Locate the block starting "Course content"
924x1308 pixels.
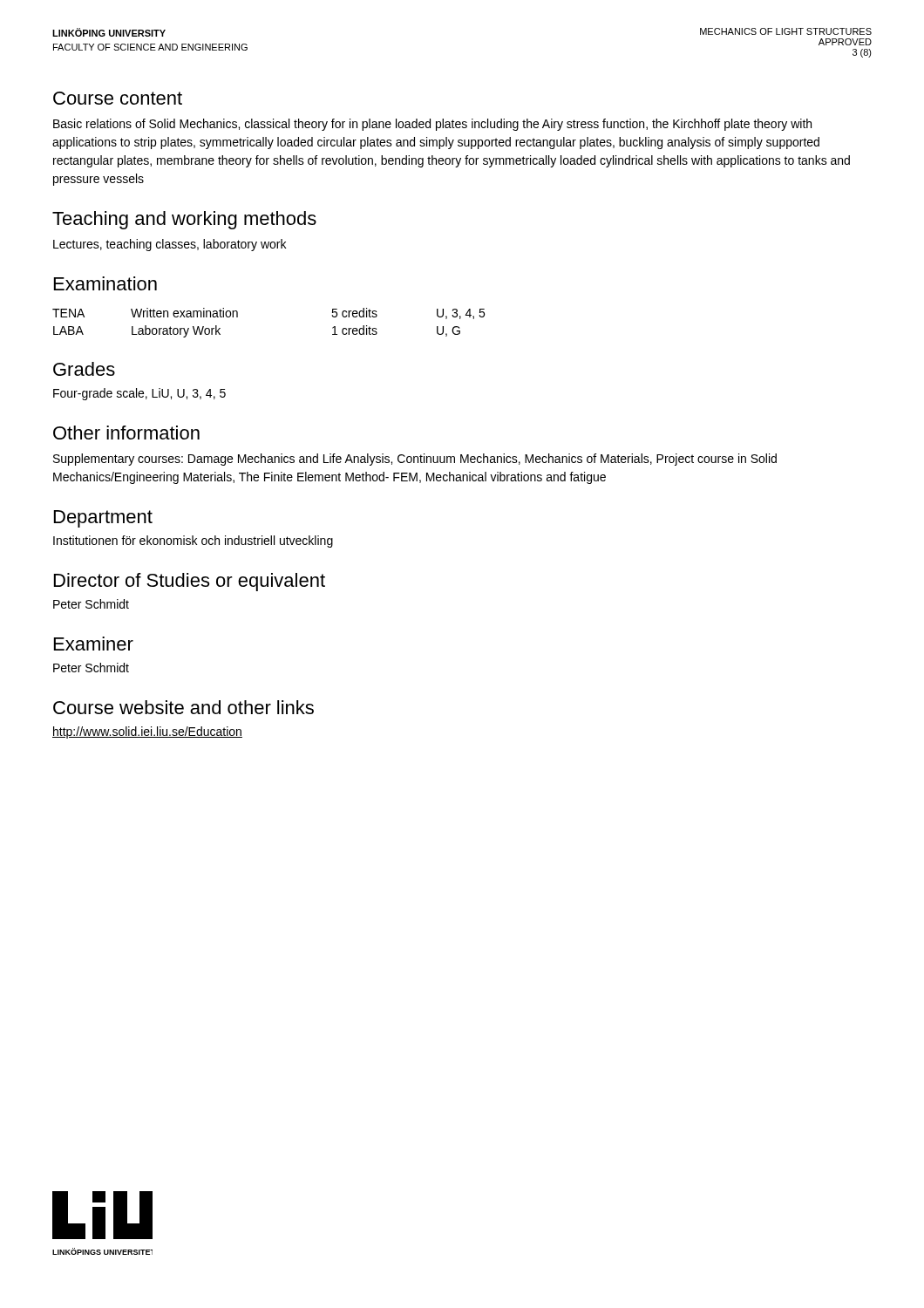pyautogui.click(x=118, y=98)
